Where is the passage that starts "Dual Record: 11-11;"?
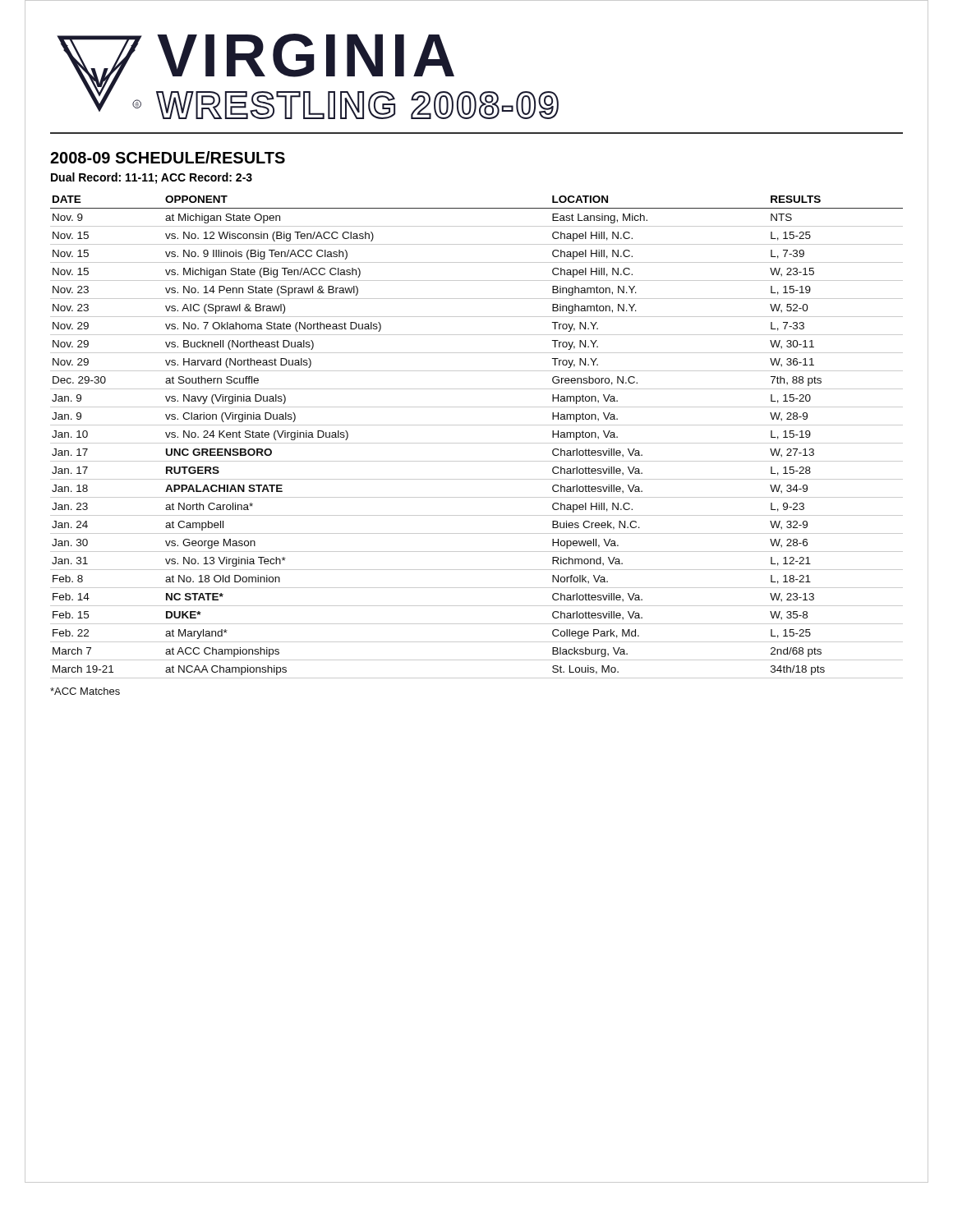Viewport: 953px width, 1232px height. pos(151,177)
